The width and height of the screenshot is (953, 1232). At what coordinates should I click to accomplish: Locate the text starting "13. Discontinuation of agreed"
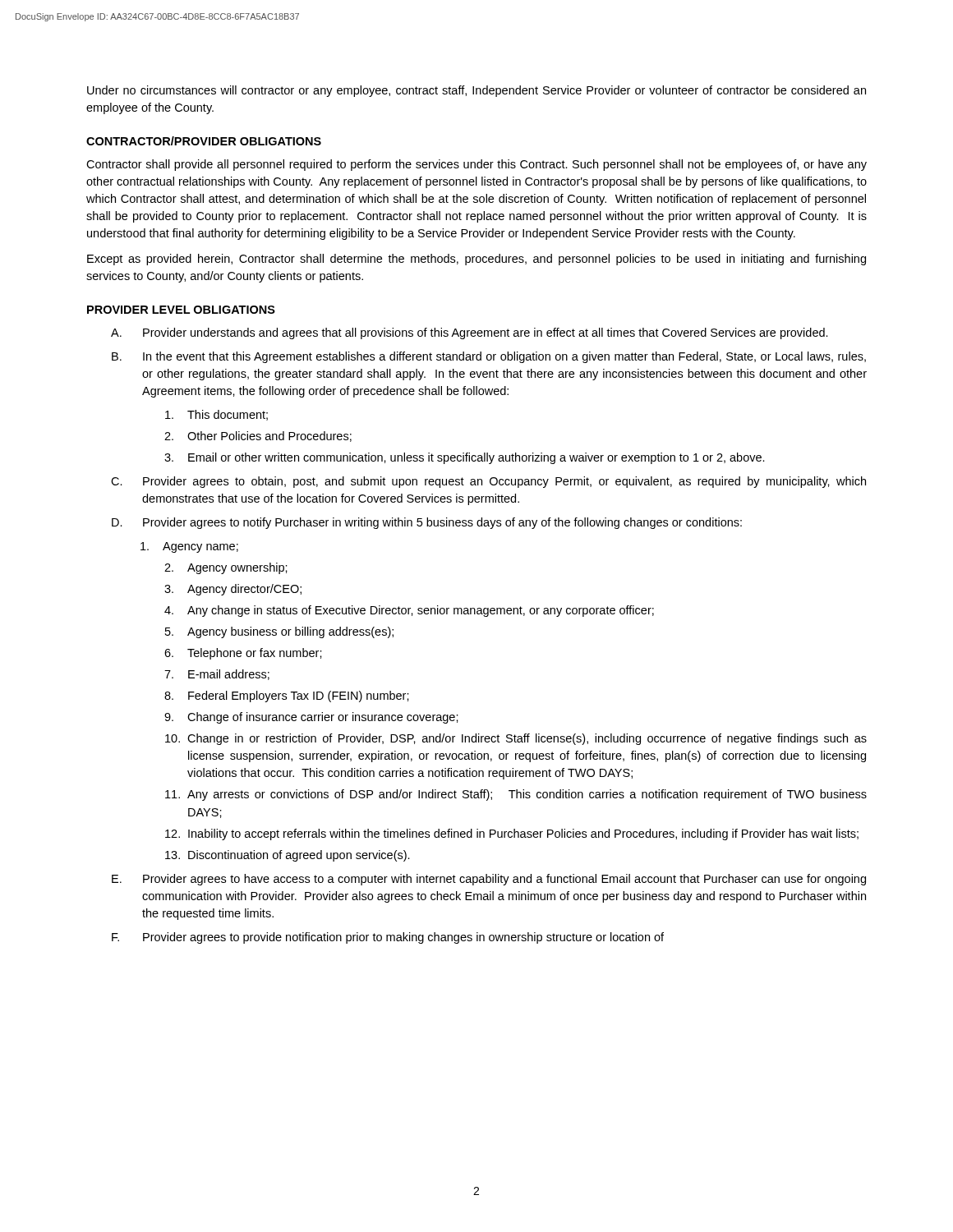288,856
